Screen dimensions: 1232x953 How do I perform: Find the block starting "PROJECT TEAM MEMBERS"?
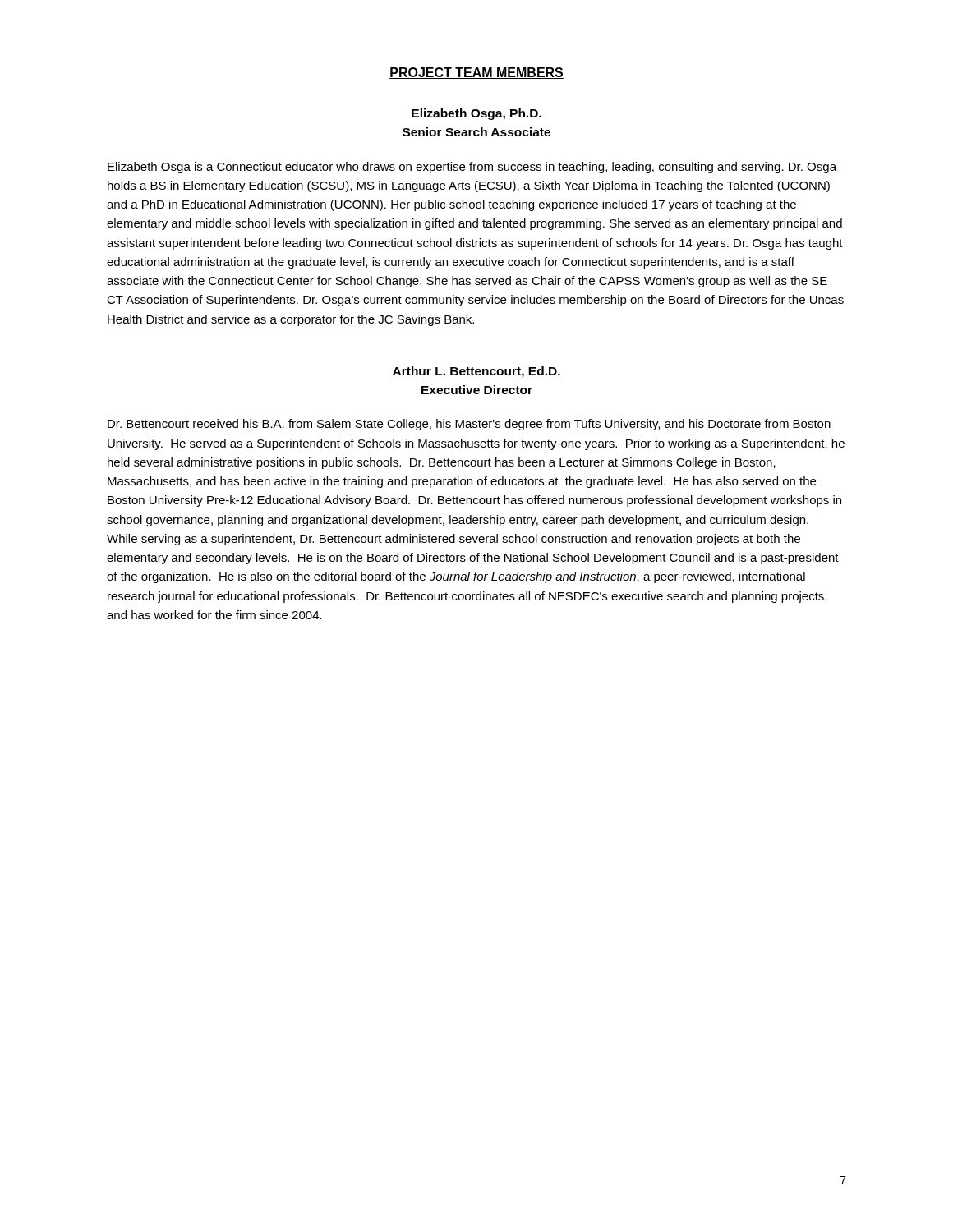point(476,73)
